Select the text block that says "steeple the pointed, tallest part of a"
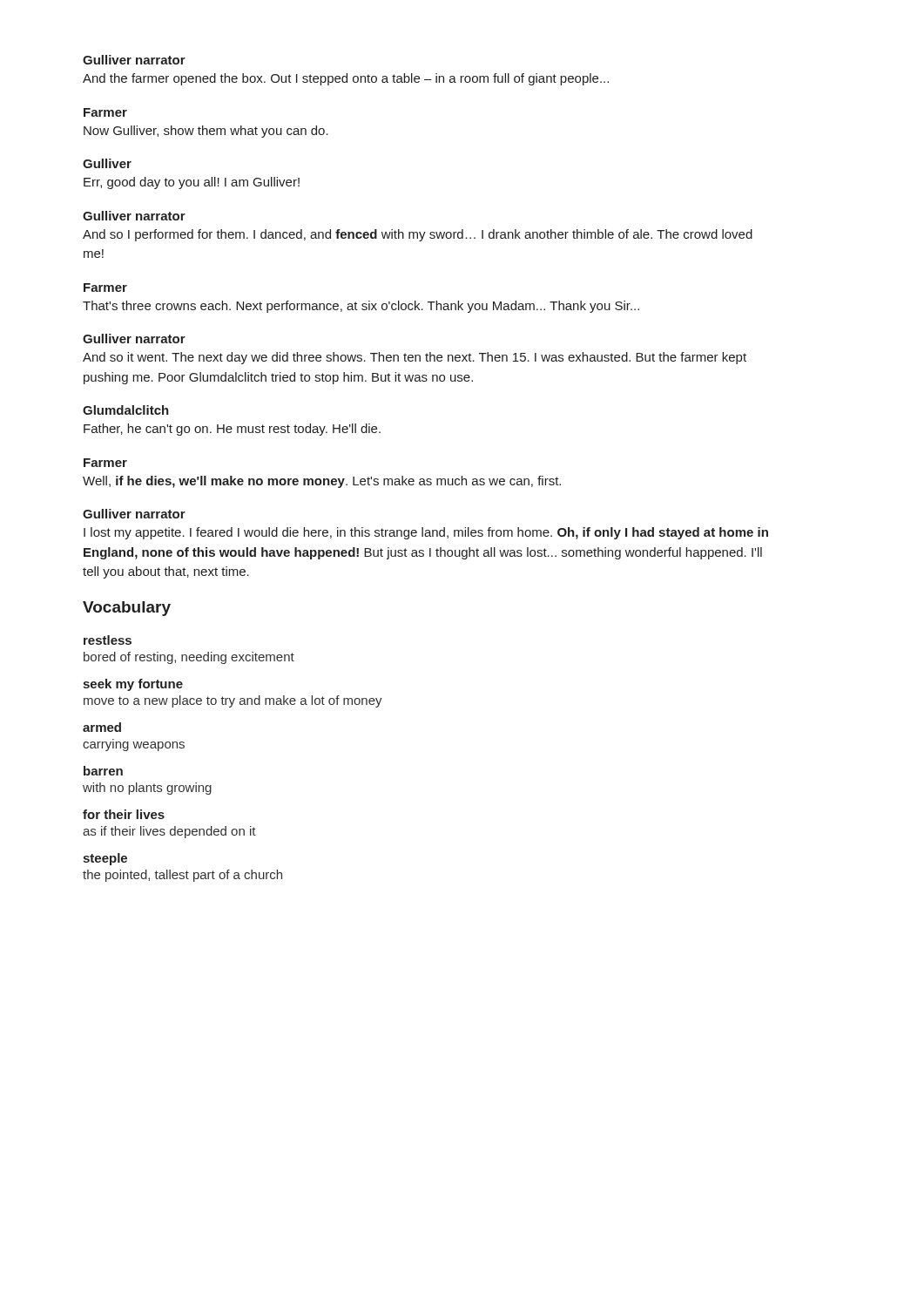This screenshot has height=1307, width=924. 105,859
